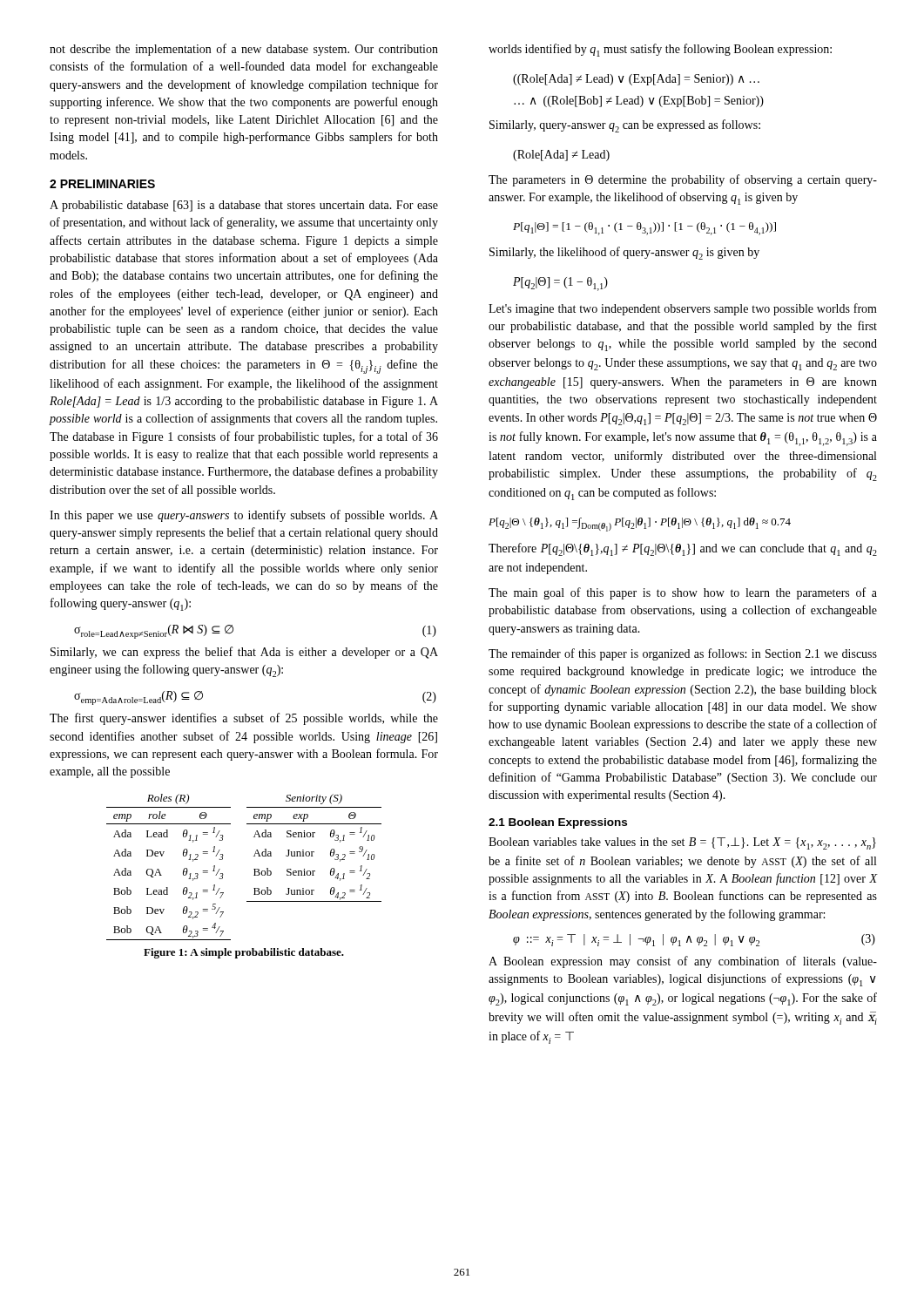Find the formula that says "(Role[Ada] ≠ Lead)"
The height and width of the screenshot is (1307, 924).
click(561, 156)
